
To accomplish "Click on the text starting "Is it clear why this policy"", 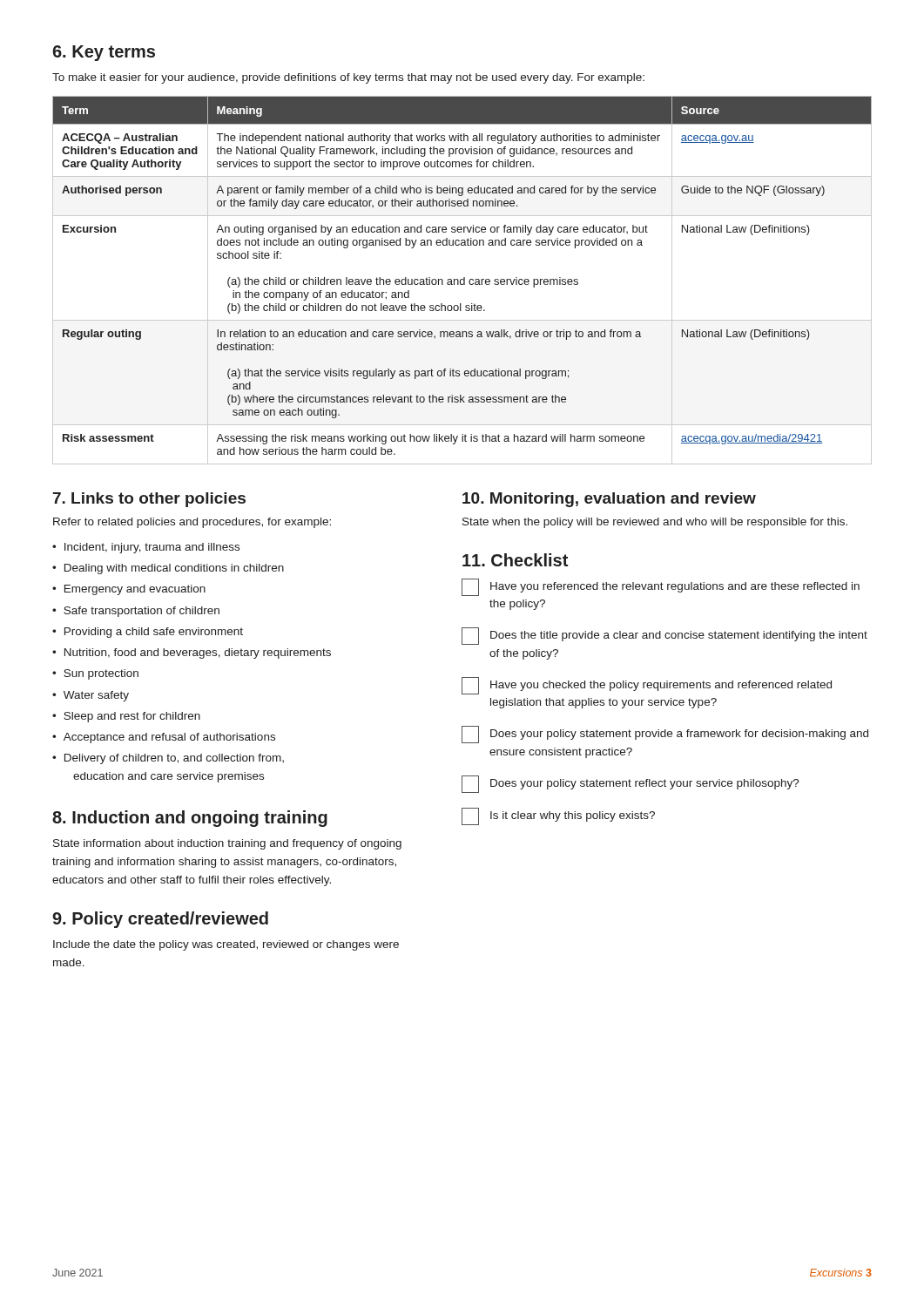I will point(558,816).
